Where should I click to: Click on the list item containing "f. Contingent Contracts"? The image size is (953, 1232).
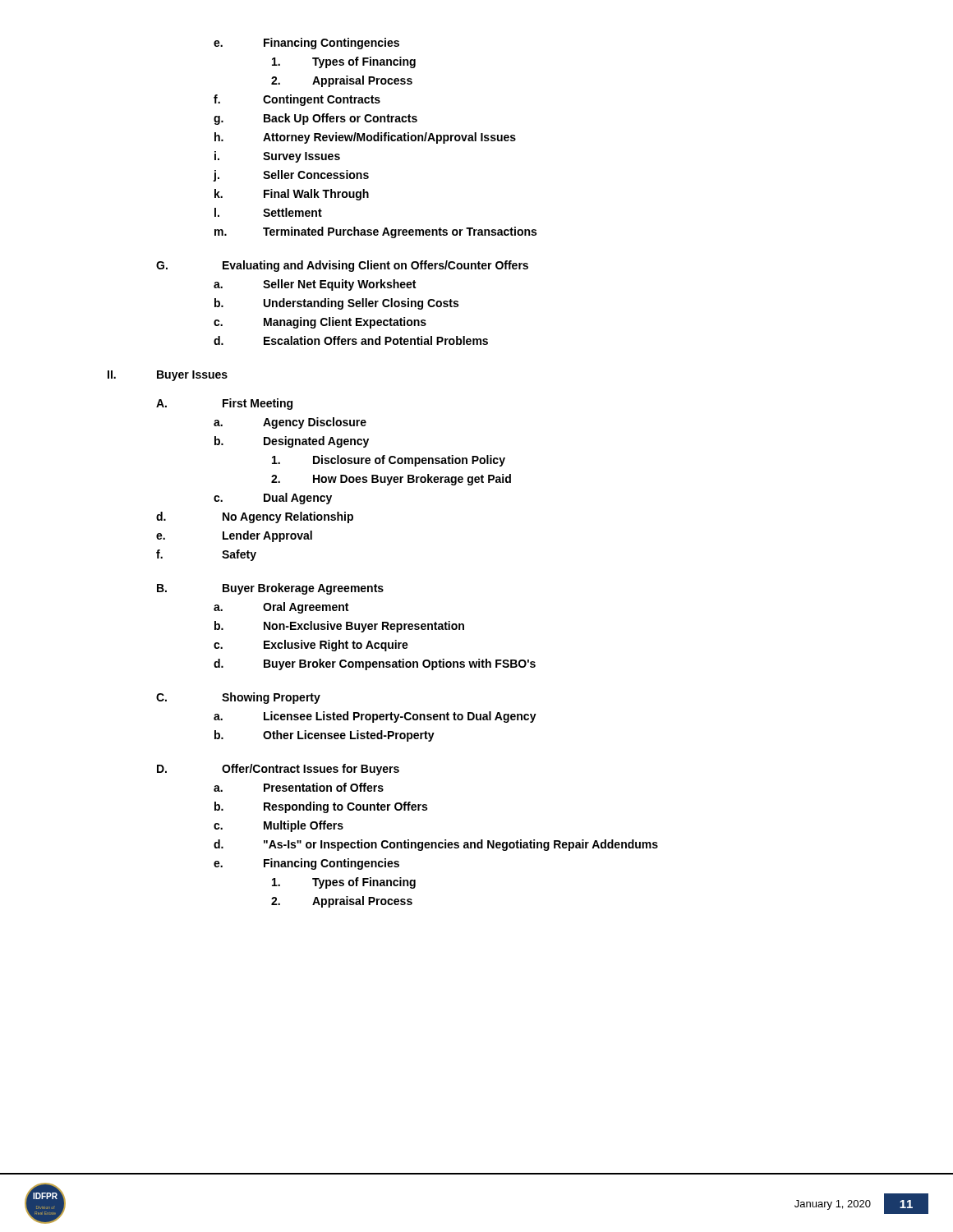297,100
